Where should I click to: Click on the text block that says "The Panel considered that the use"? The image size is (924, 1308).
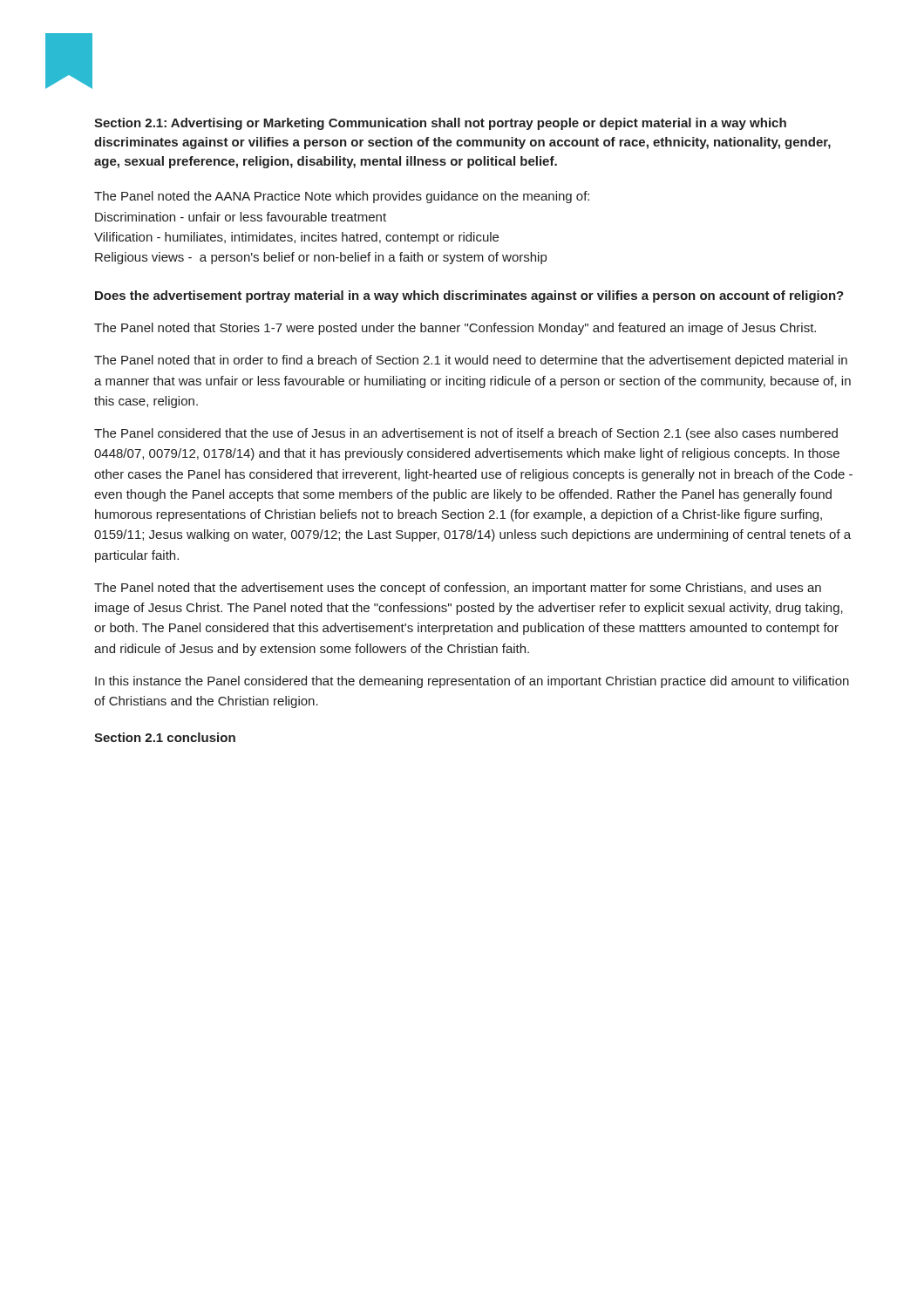pos(474,494)
